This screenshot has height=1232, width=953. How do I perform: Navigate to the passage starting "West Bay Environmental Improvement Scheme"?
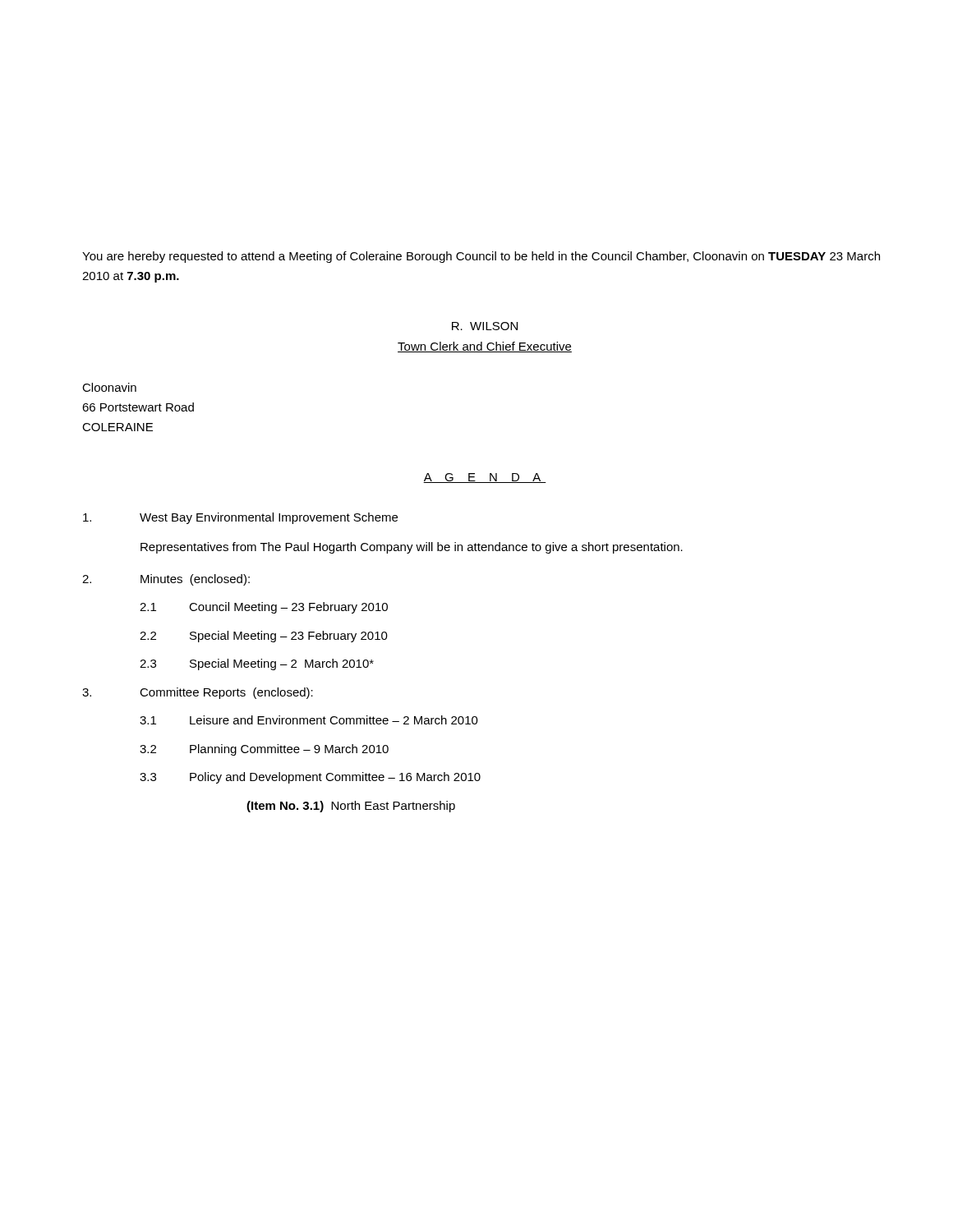coord(240,518)
